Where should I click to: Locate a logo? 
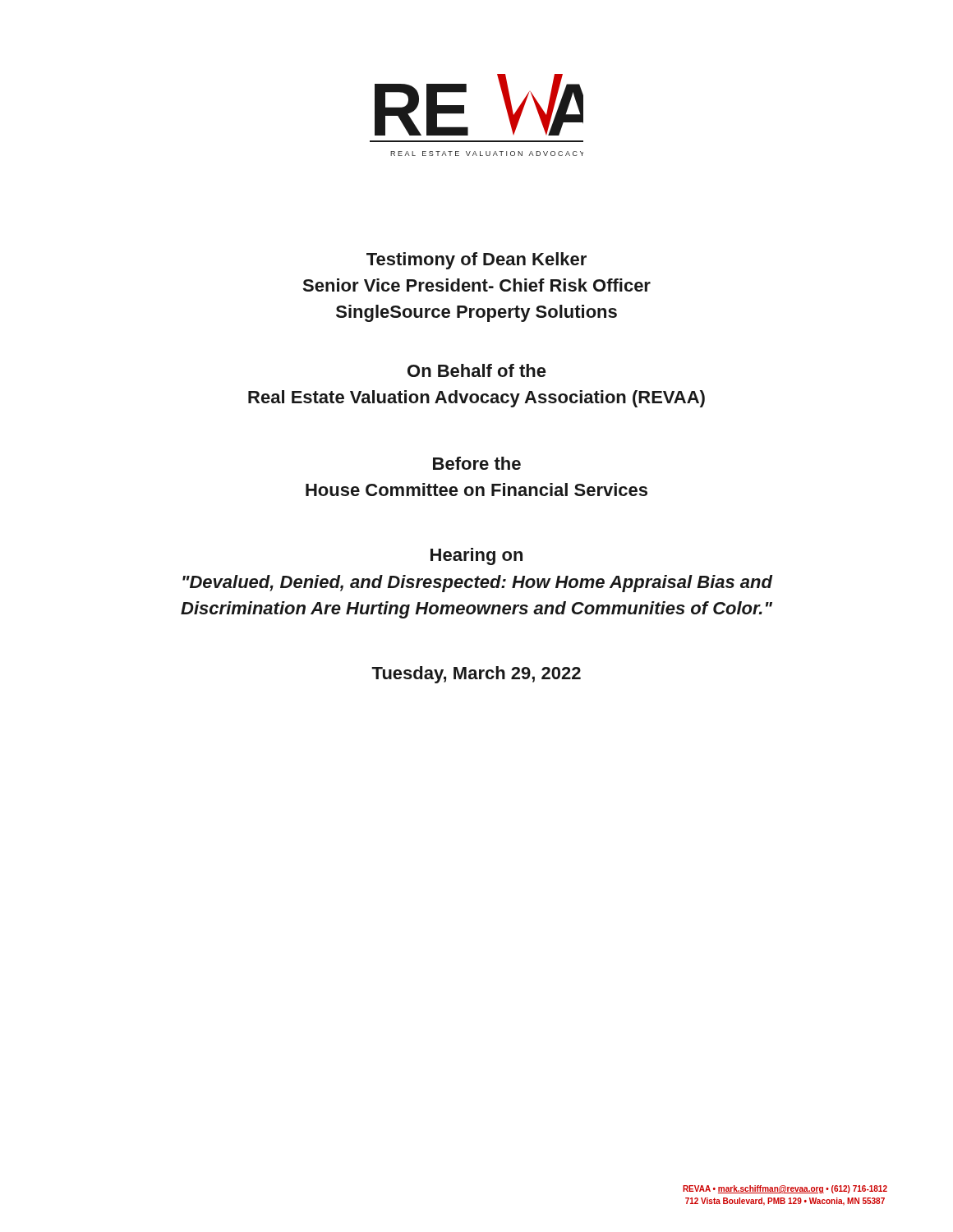pos(476,113)
